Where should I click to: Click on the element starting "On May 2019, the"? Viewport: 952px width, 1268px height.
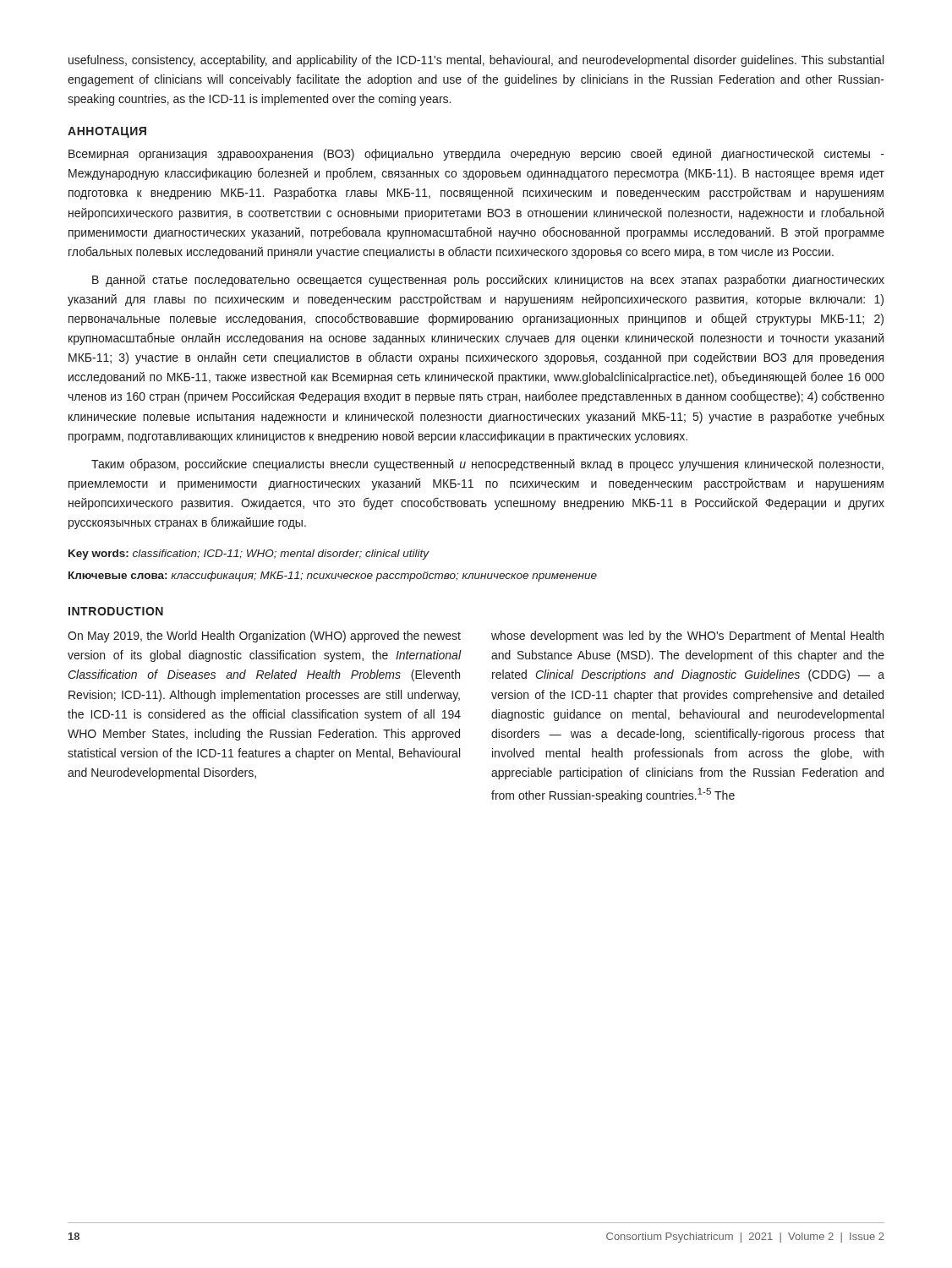[x=264, y=704]
